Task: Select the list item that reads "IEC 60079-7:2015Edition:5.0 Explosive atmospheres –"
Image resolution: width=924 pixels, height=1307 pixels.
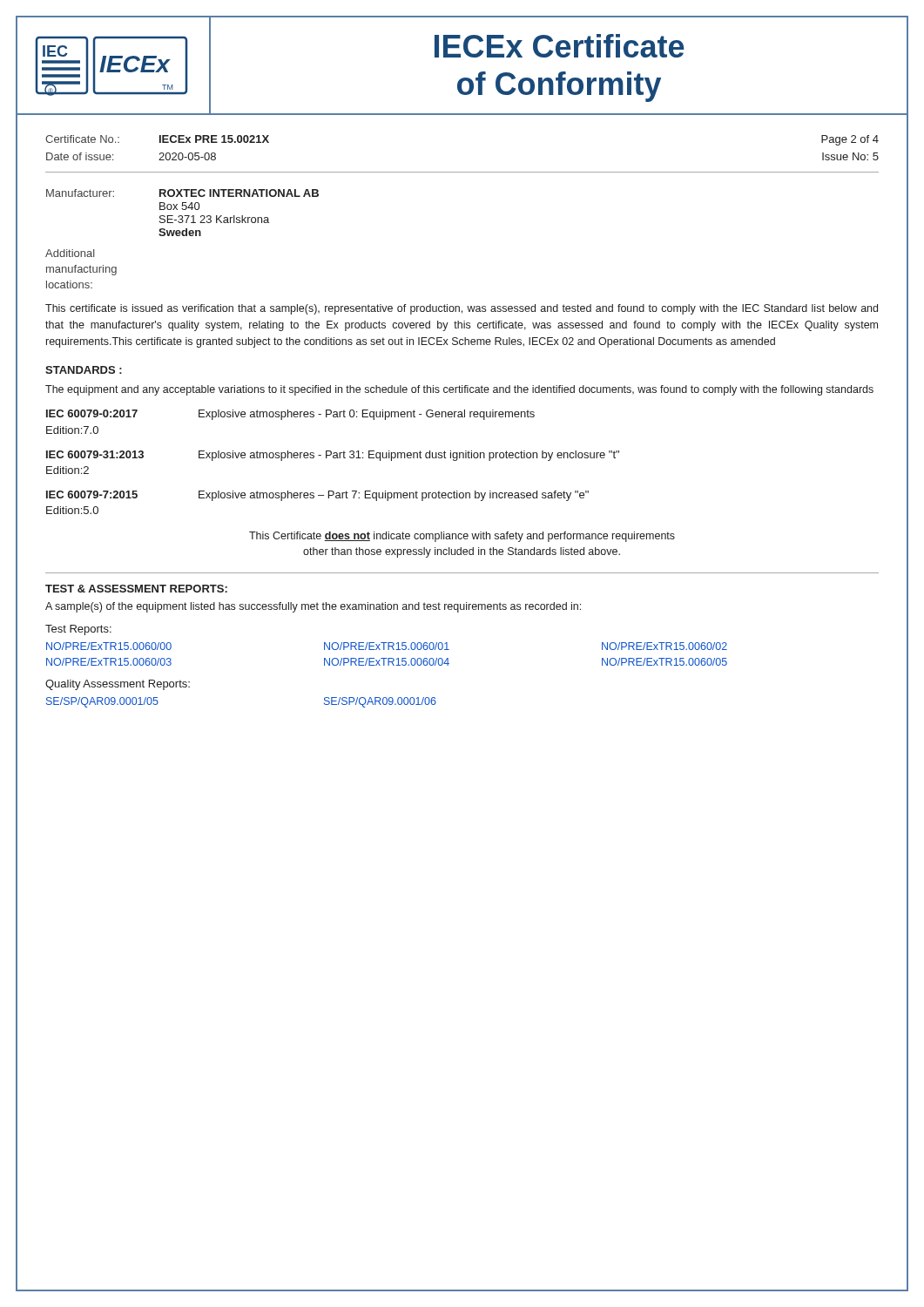Action: click(317, 503)
